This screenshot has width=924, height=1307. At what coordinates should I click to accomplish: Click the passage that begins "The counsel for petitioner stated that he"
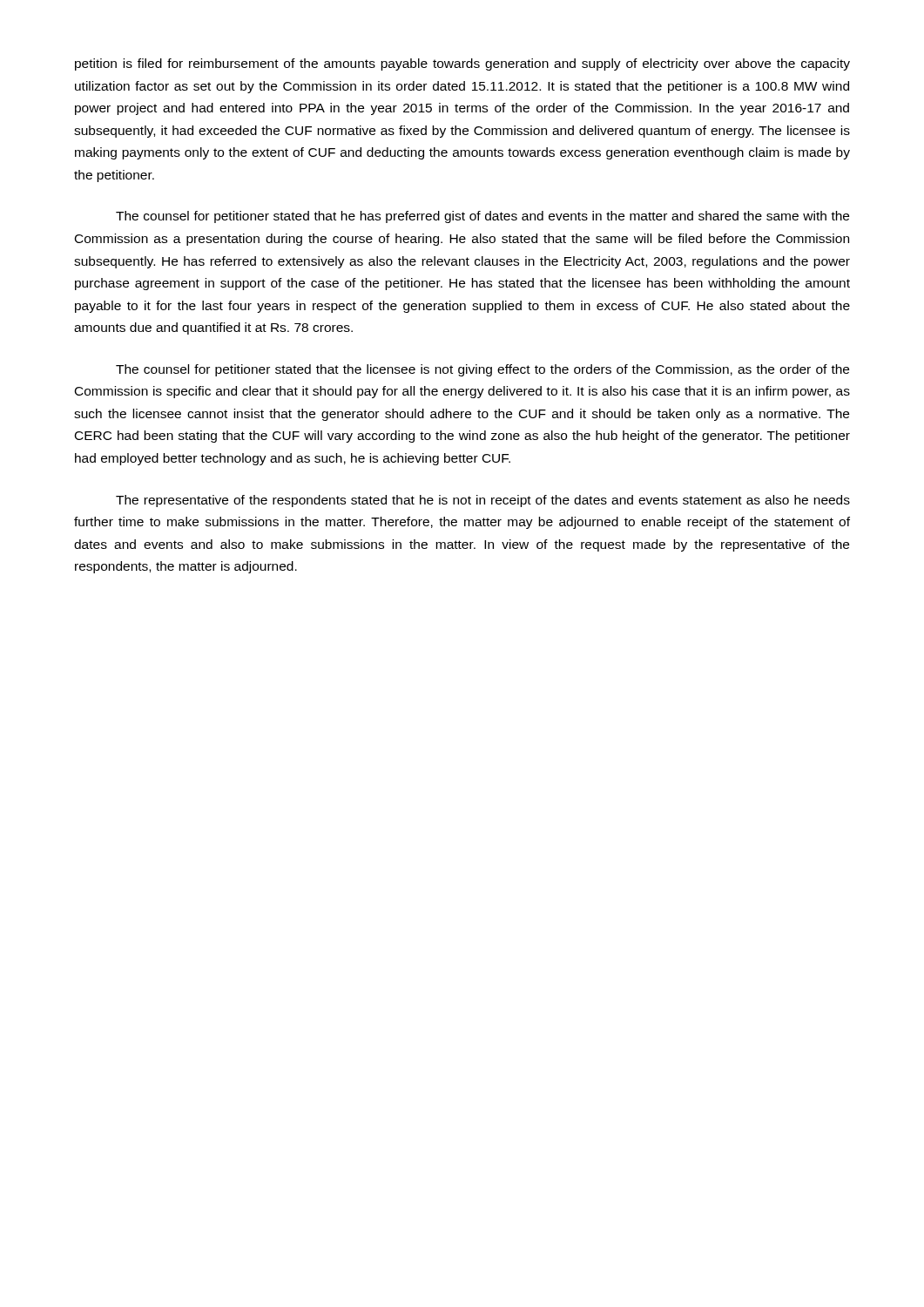click(x=462, y=272)
